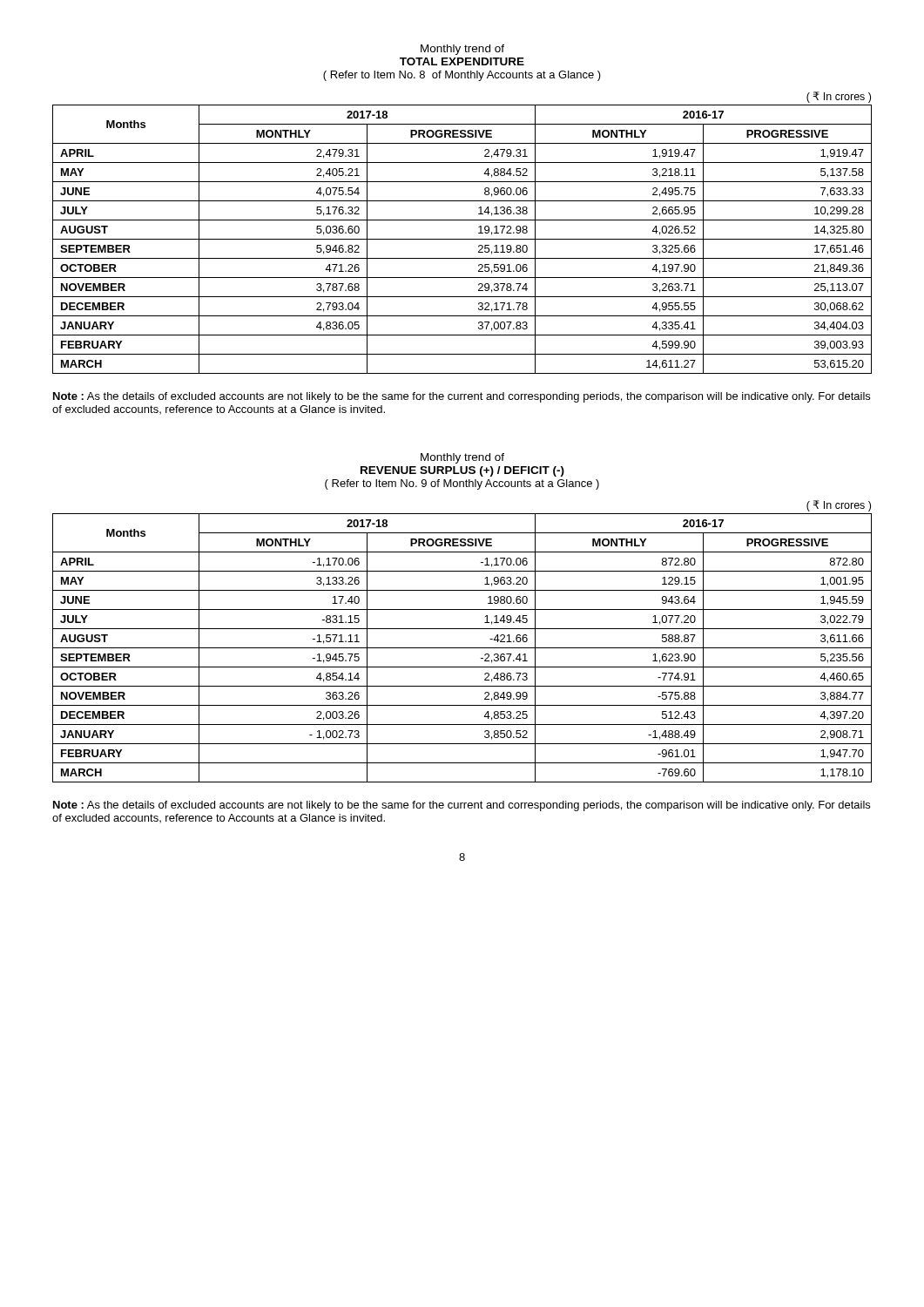Screen dimensions: 1307x924
Task: Select the table that reads "- 1,002.73"
Action: (462, 640)
